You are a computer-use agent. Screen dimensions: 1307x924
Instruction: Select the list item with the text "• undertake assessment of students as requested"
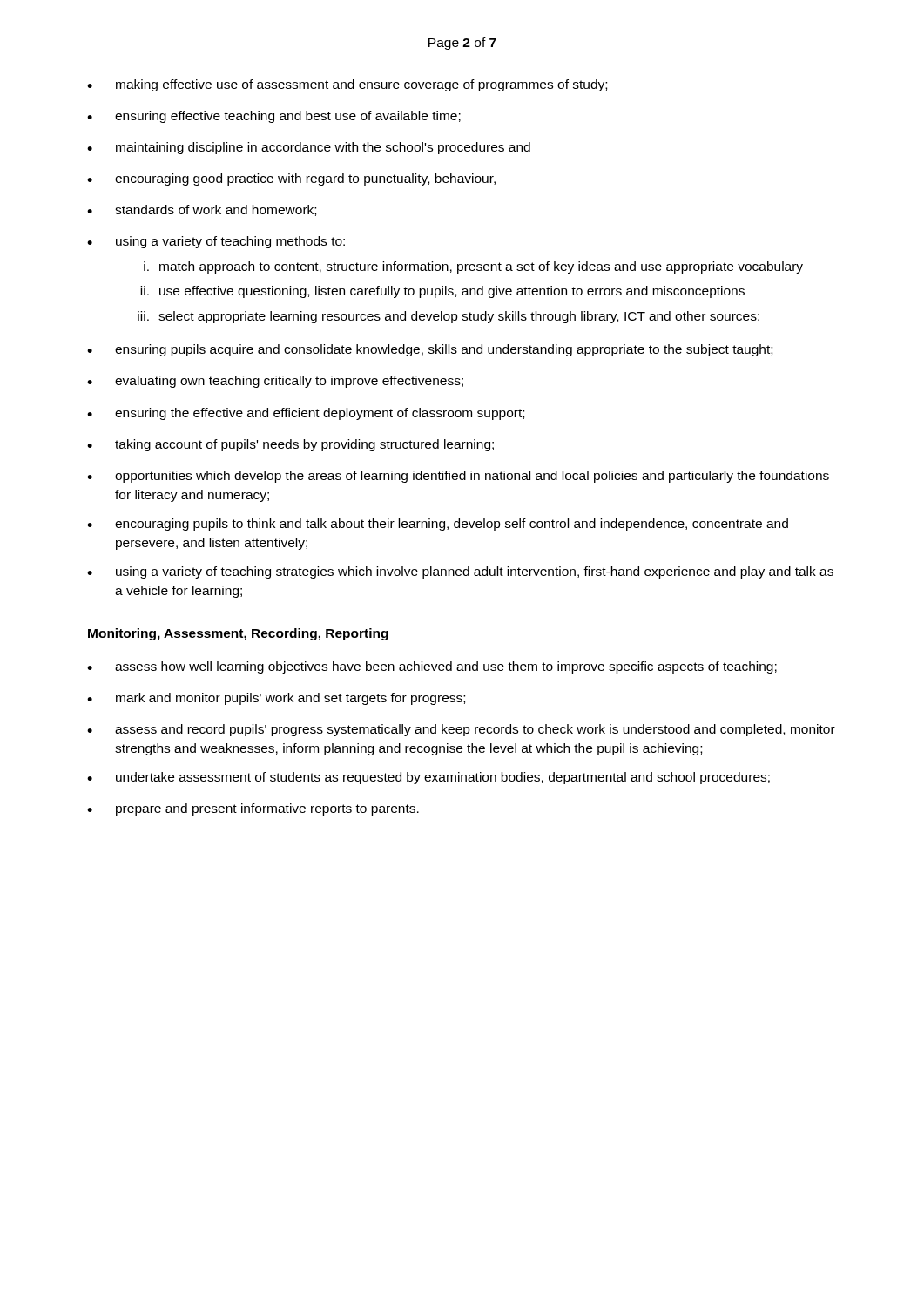click(x=462, y=779)
